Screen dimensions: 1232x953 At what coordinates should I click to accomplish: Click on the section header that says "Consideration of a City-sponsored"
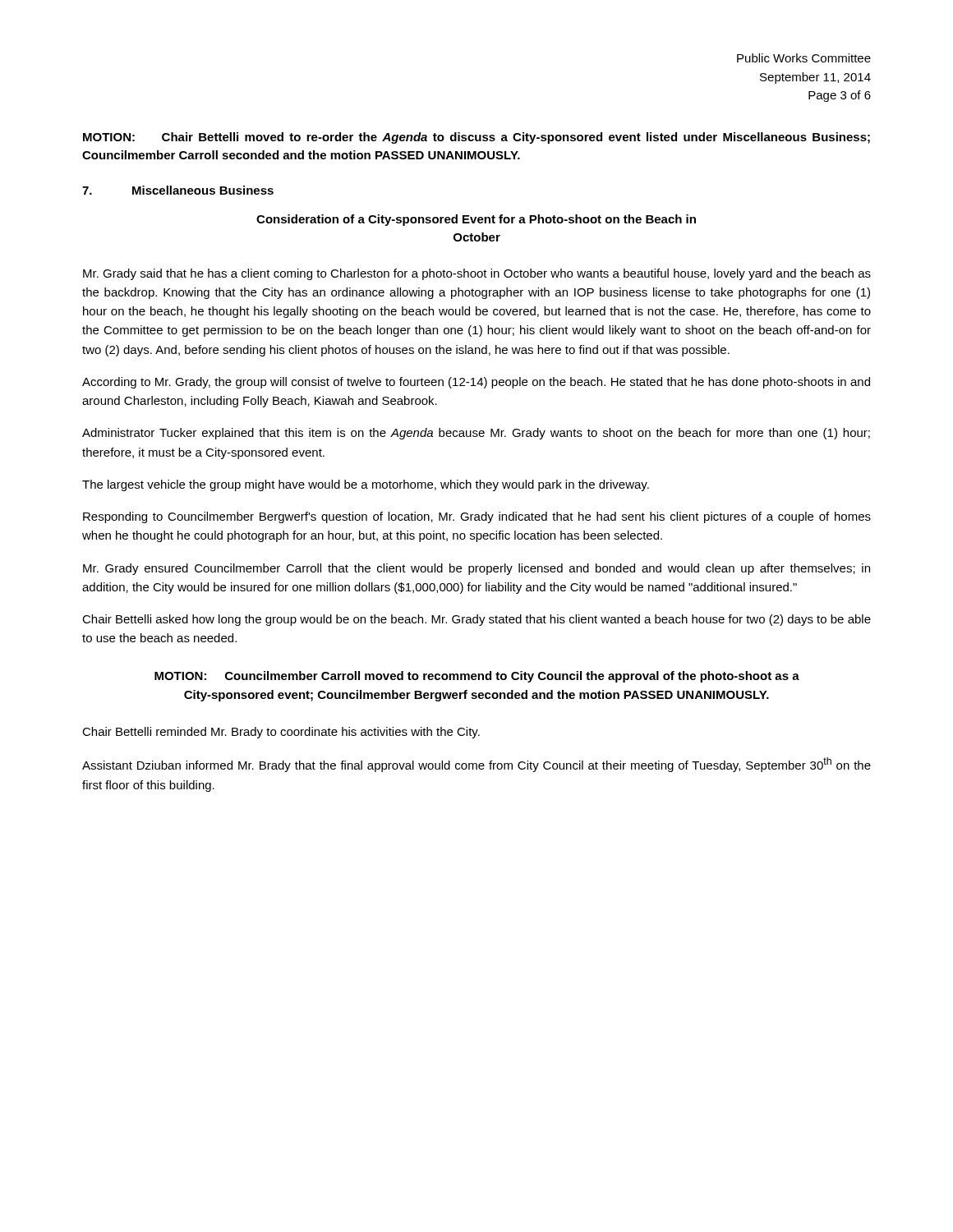[476, 228]
